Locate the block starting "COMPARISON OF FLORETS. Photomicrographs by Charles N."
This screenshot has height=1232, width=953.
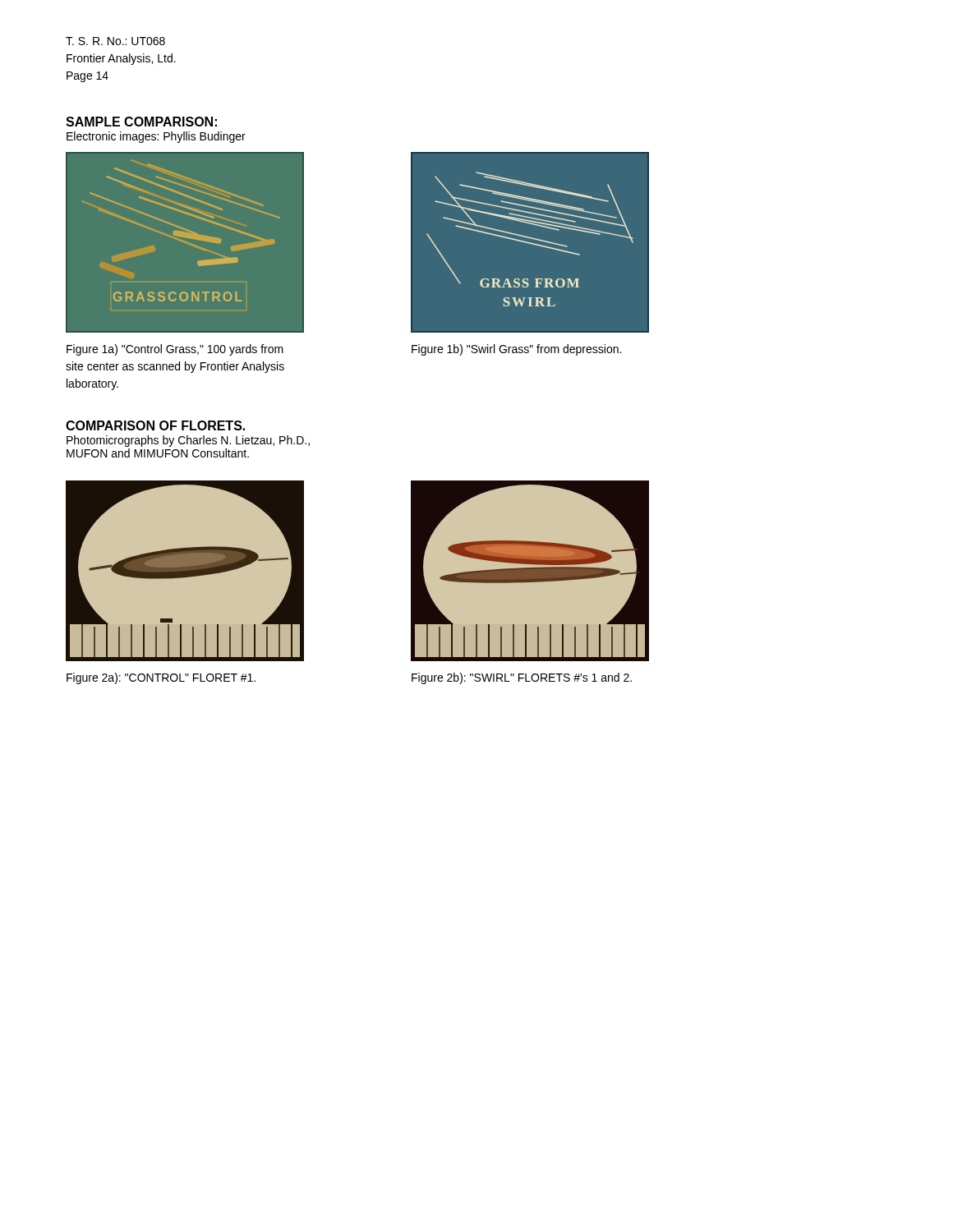(x=188, y=439)
